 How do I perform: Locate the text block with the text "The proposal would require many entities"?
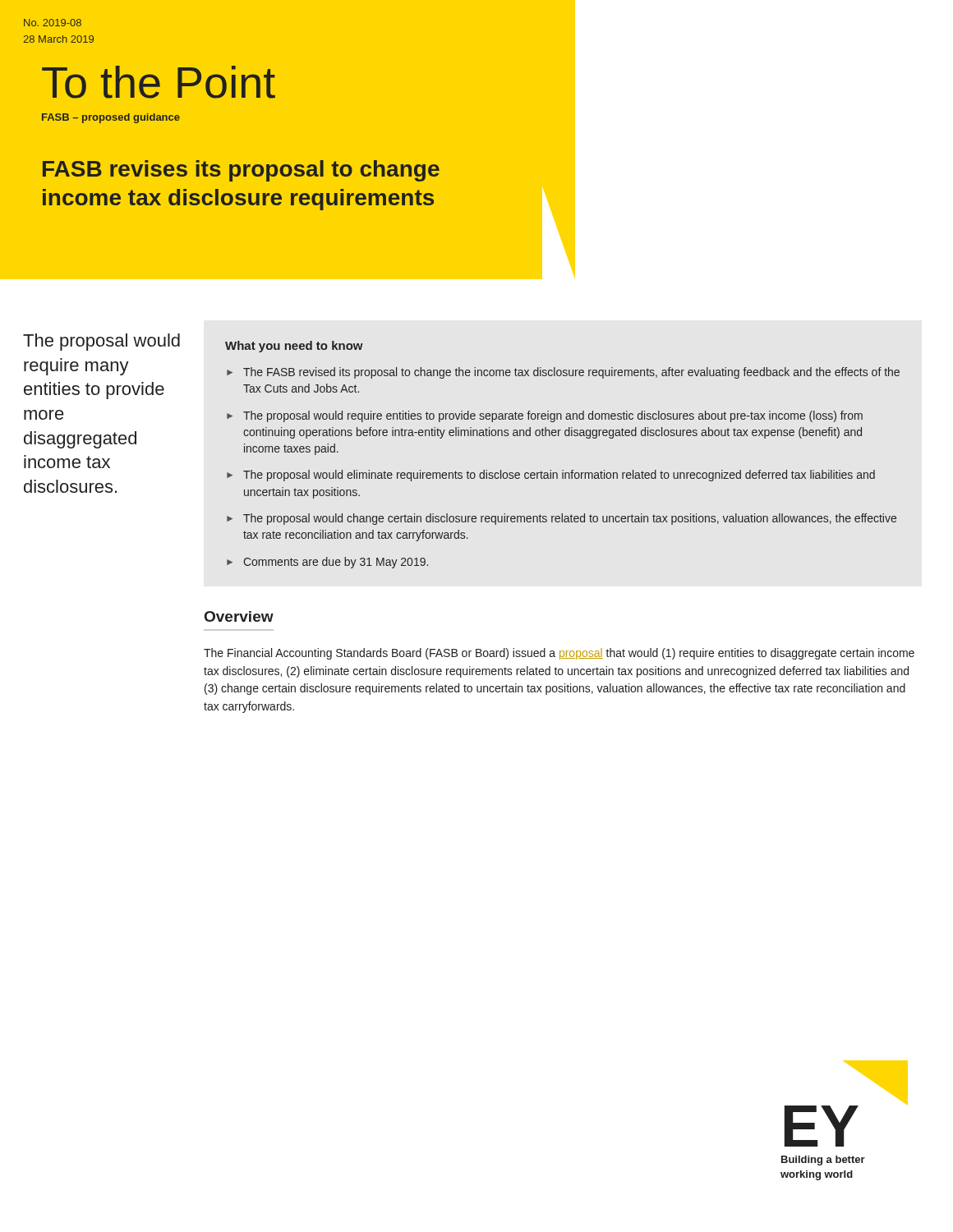click(101, 342)
